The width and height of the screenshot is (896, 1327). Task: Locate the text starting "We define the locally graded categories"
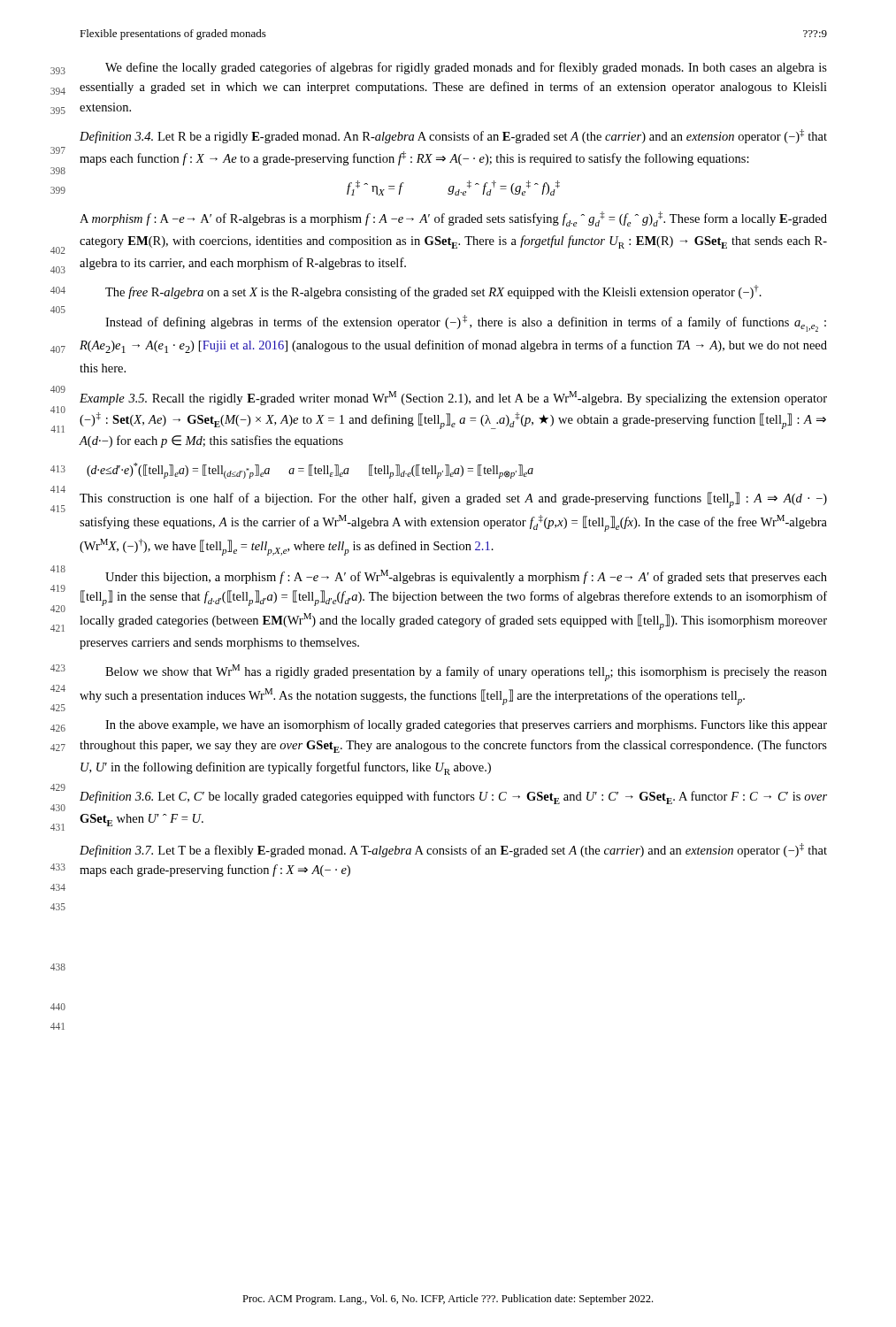coord(453,87)
